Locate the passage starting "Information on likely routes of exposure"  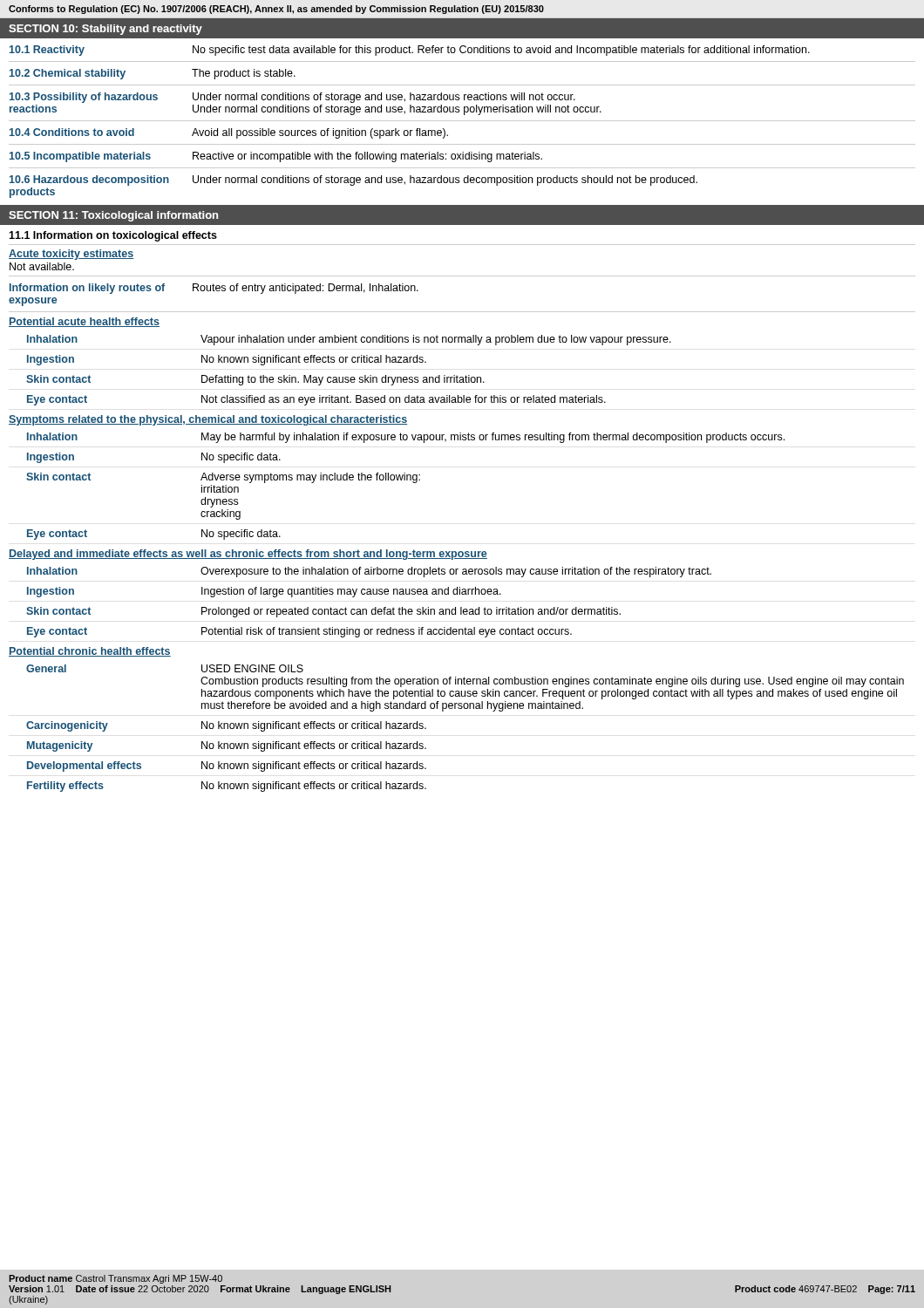[214, 289]
